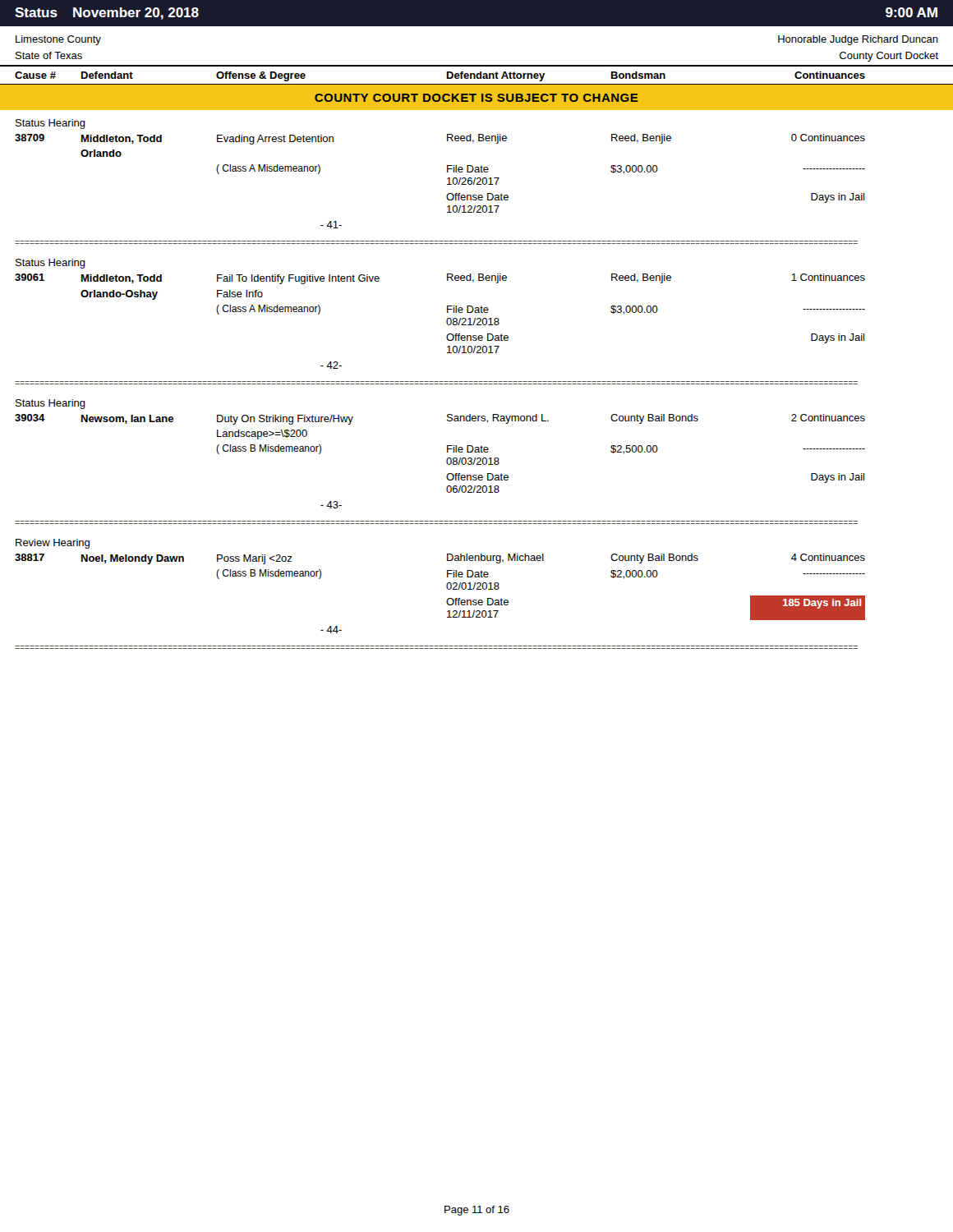Point to "Honorable Judge Richard Duncan County Court Docket"
This screenshot has height=1232, width=953.
pyautogui.click(x=858, y=47)
